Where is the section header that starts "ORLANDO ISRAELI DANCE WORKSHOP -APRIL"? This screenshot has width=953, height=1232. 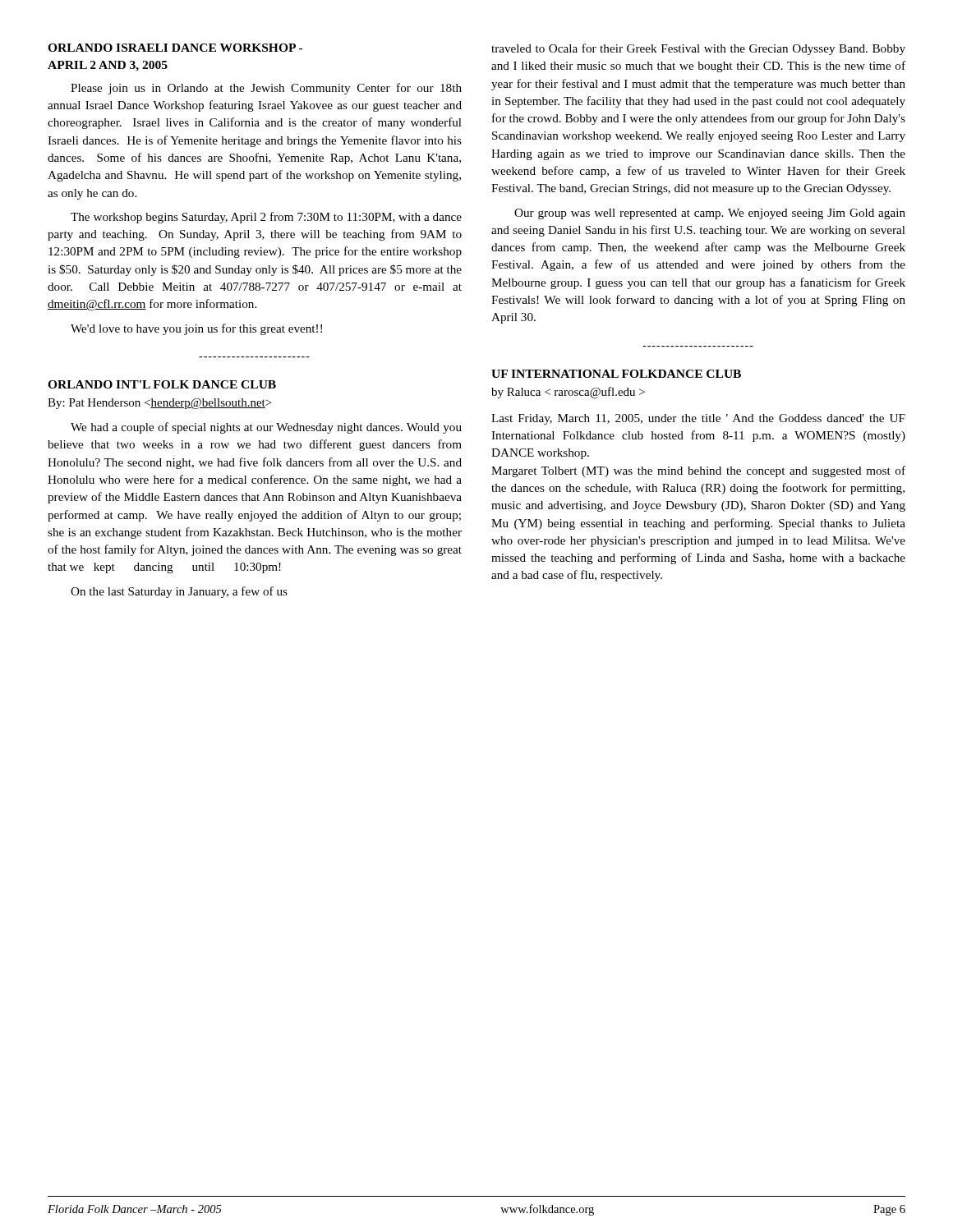tap(175, 56)
